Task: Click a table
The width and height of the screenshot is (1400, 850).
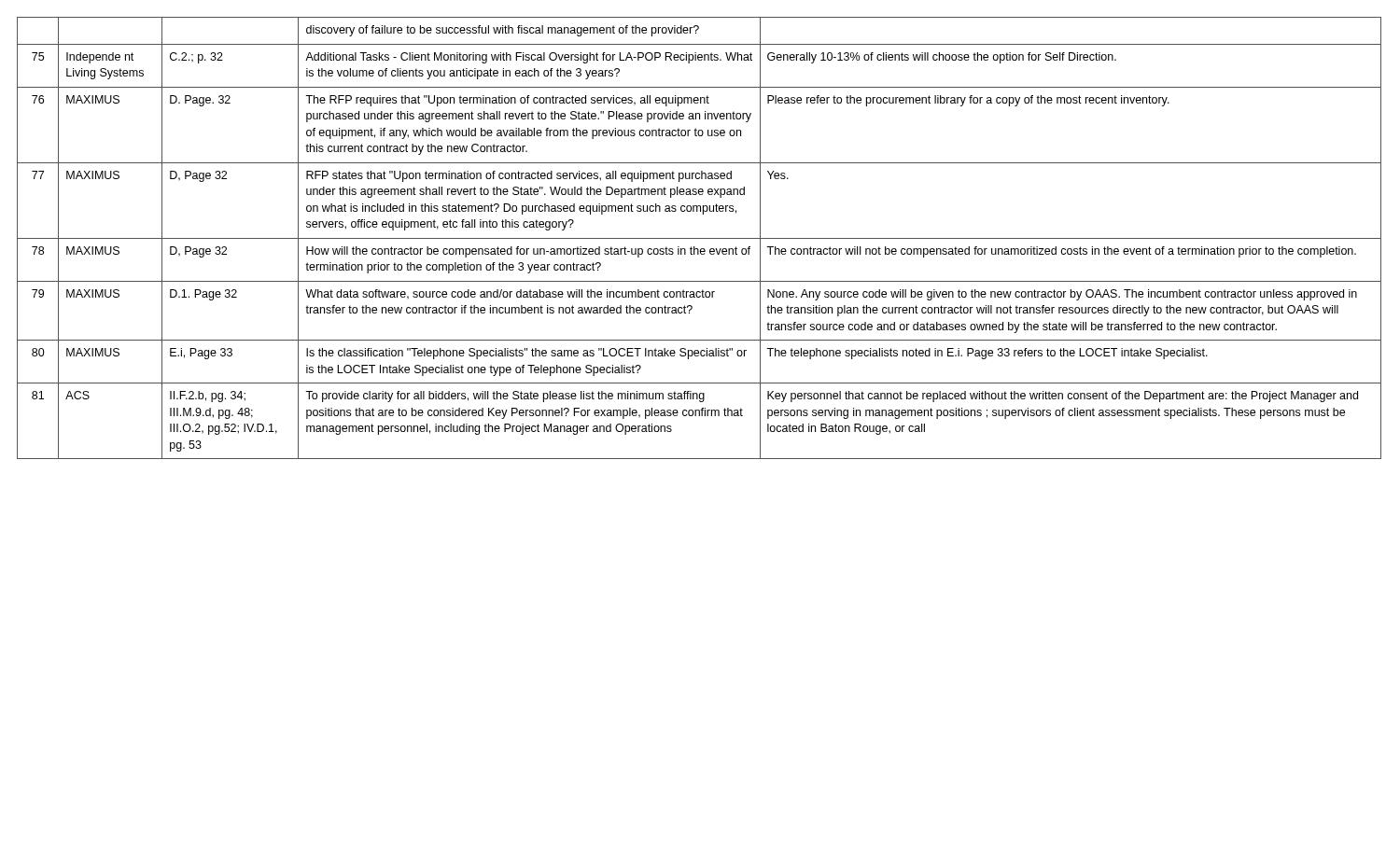Action: (x=699, y=238)
